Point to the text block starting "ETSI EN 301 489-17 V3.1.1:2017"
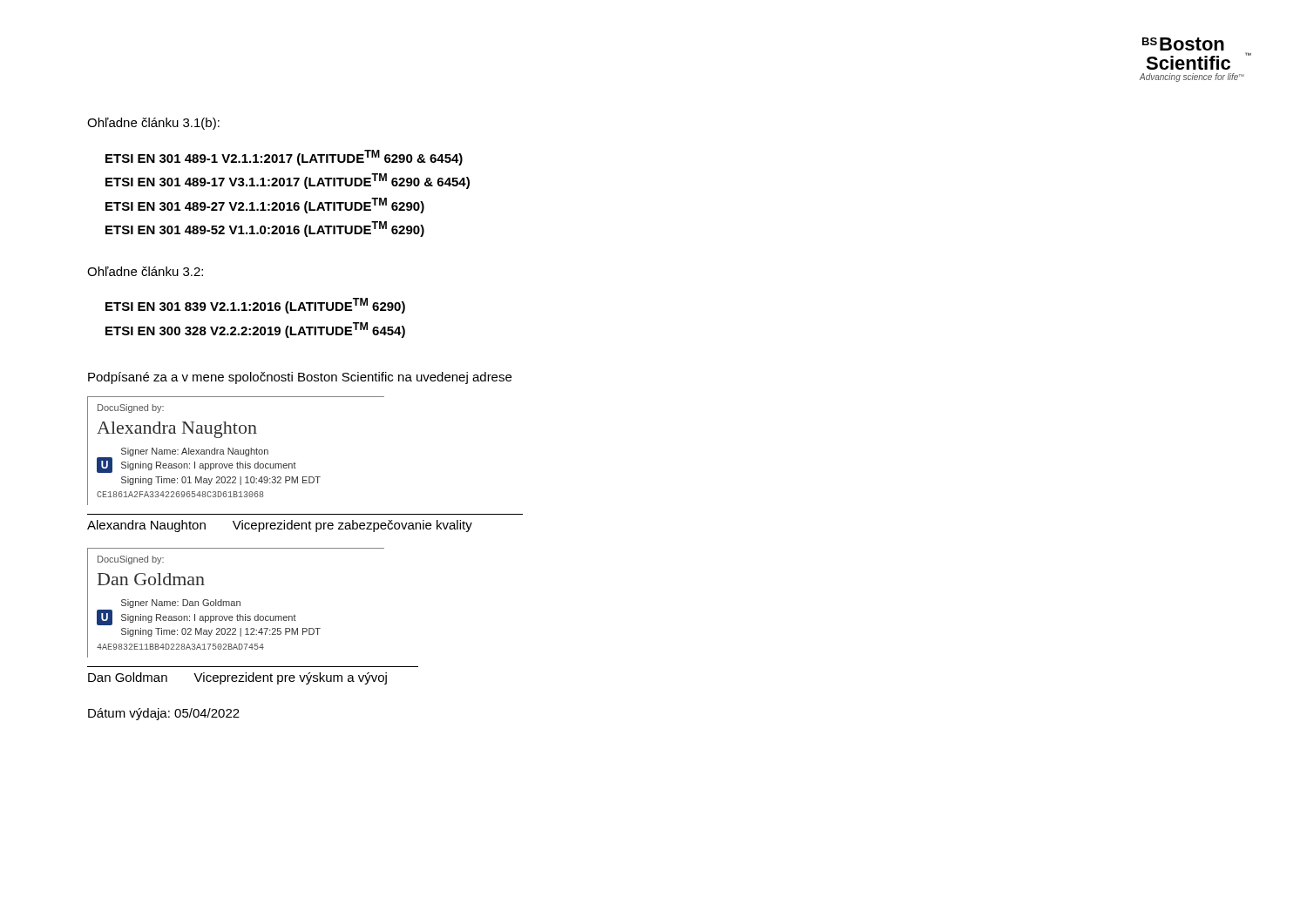The image size is (1307, 924). click(287, 180)
